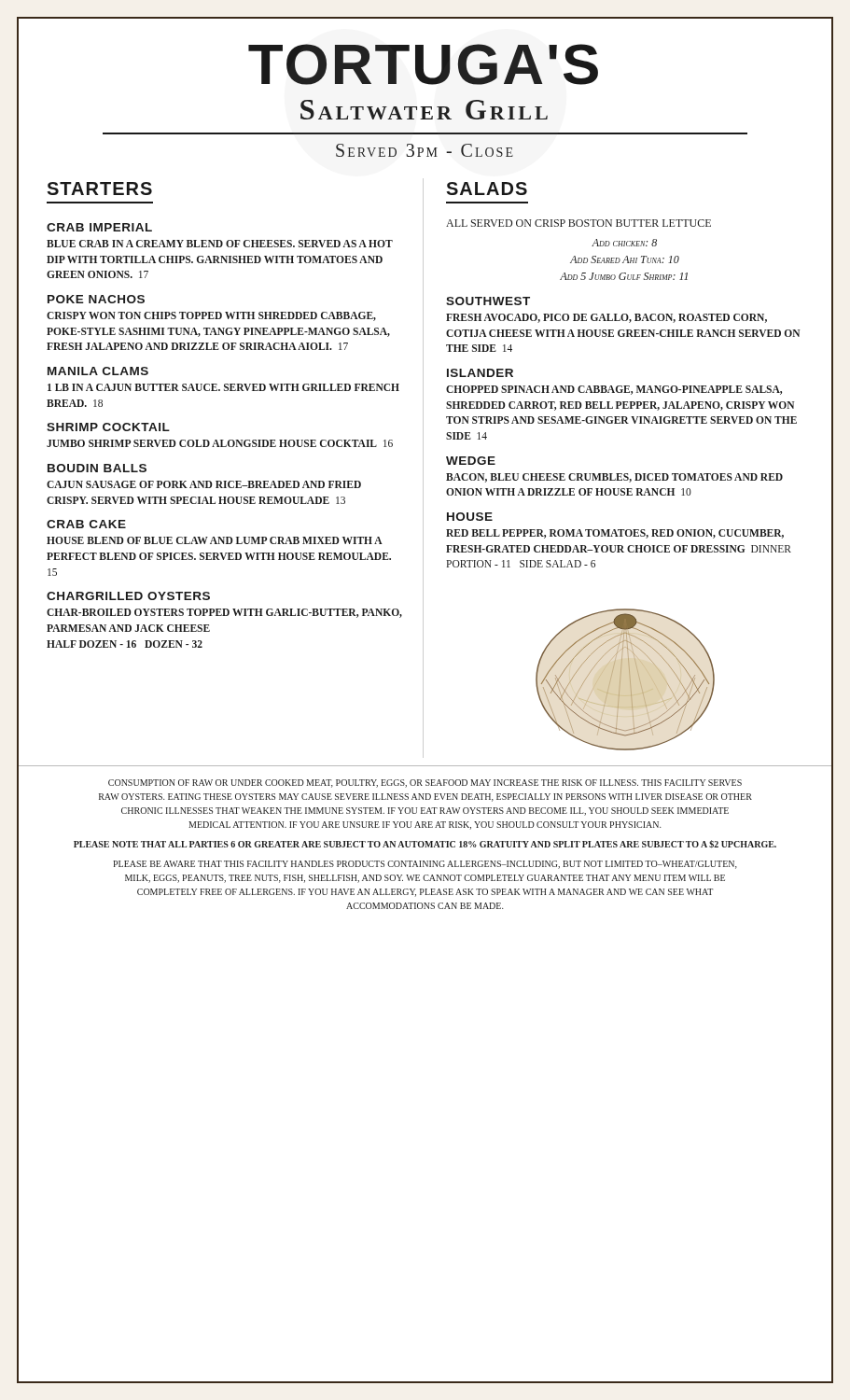Select a illustration
The width and height of the screenshot is (850, 1400).
[x=625, y=670]
